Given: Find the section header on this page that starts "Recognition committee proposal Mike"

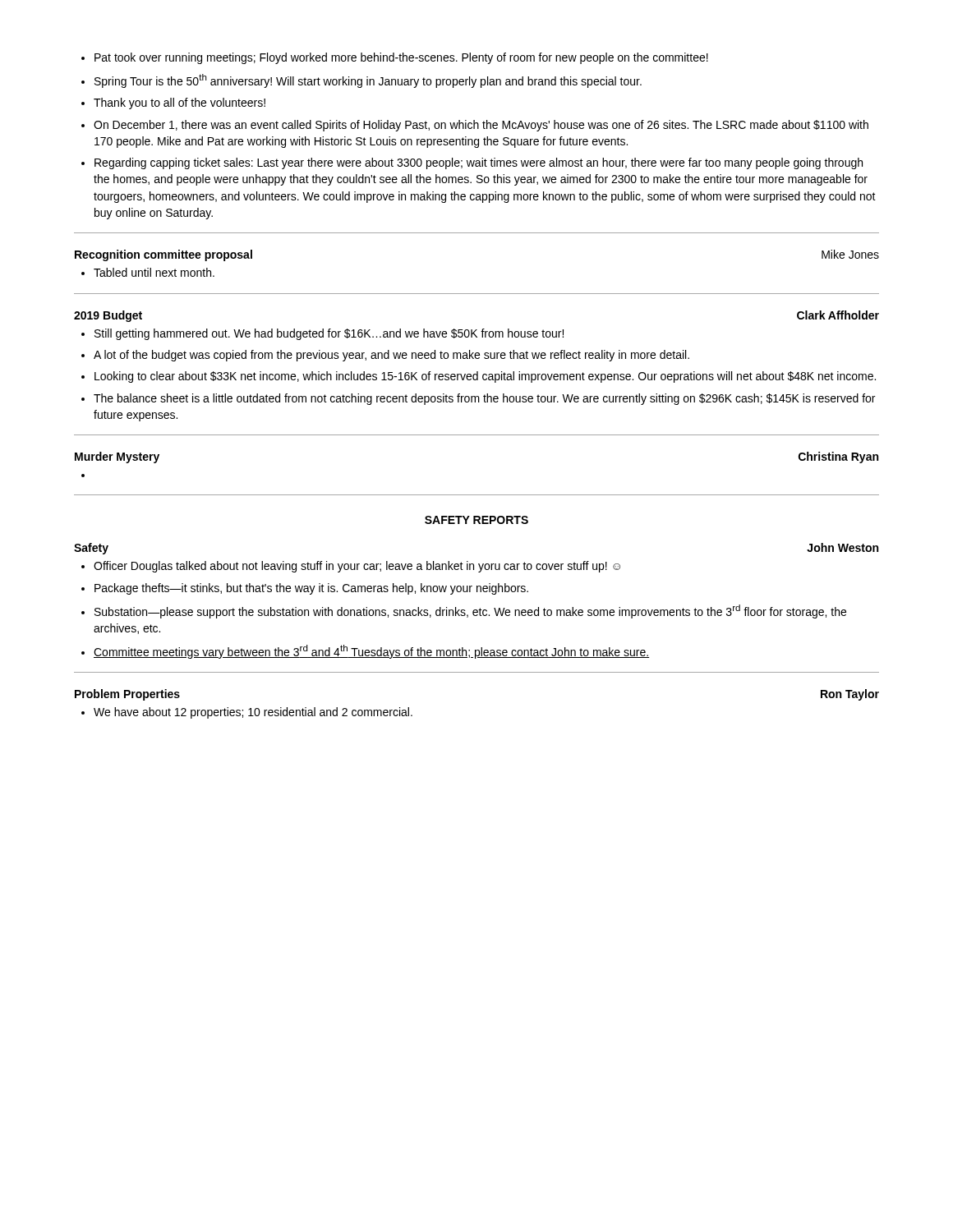Looking at the screenshot, I should point(162,255).
